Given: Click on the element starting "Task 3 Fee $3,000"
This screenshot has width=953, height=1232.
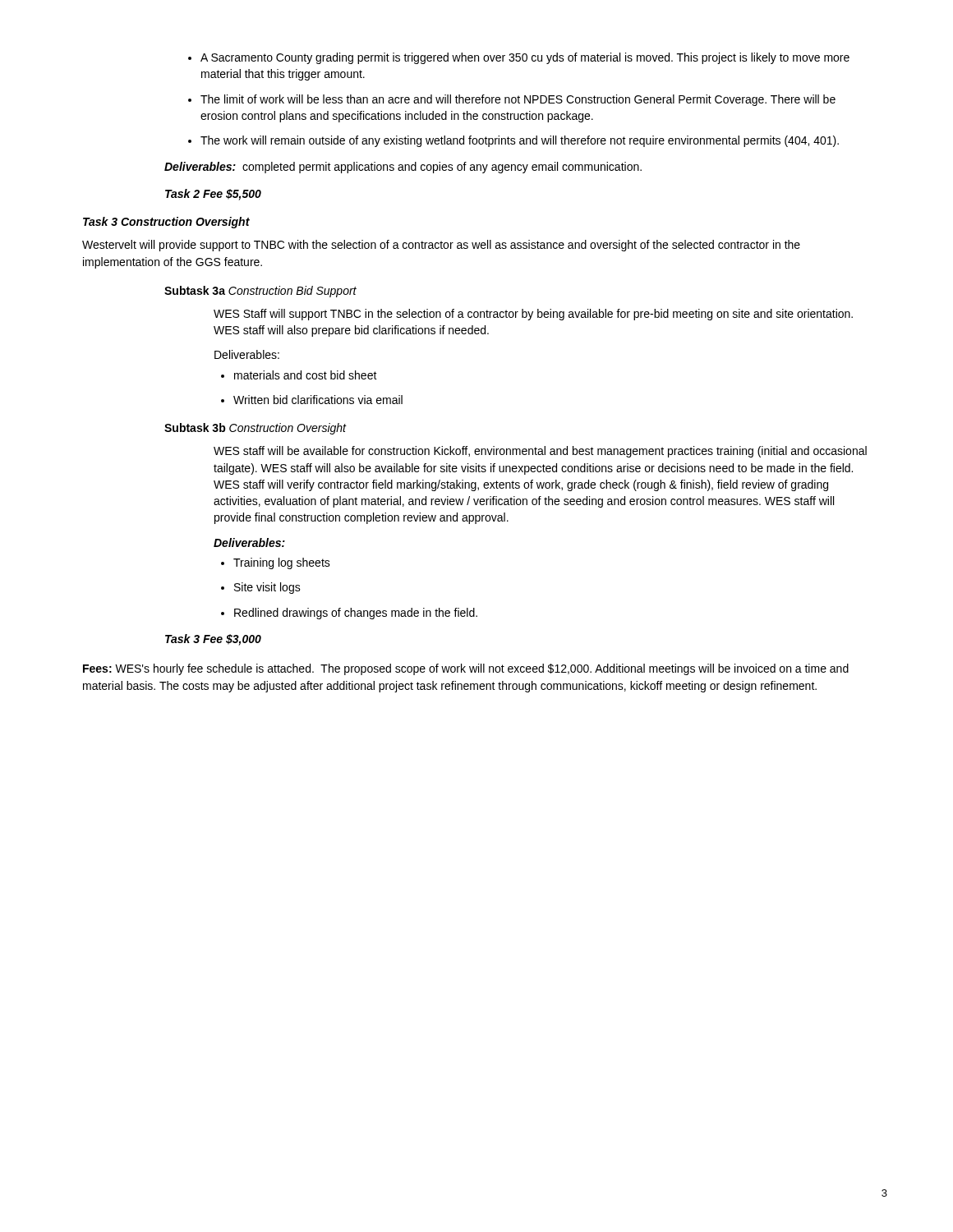Looking at the screenshot, I should tap(213, 640).
